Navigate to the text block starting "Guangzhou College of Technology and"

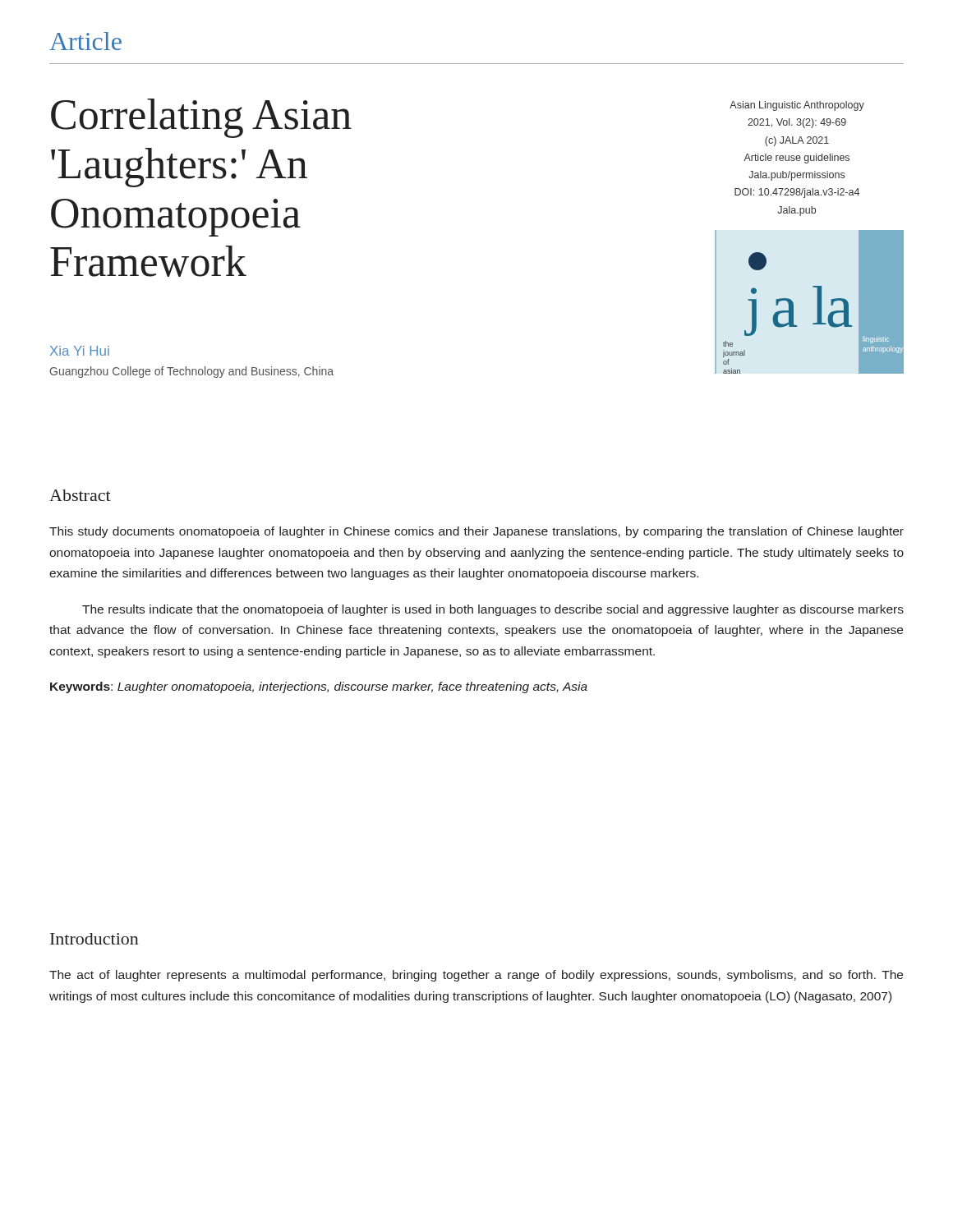pos(191,371)
